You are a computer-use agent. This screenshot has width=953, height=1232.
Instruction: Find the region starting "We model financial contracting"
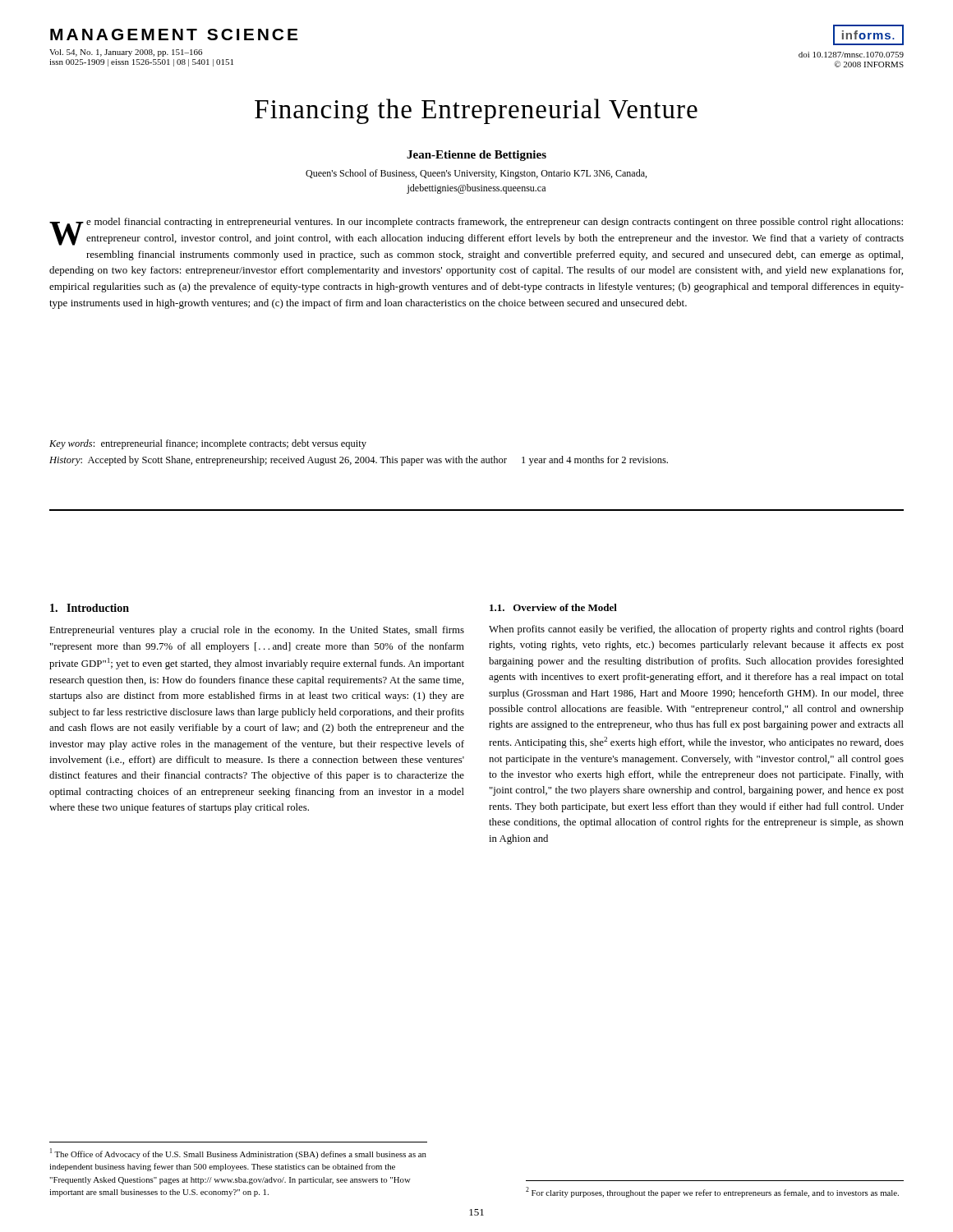[476, 261]
